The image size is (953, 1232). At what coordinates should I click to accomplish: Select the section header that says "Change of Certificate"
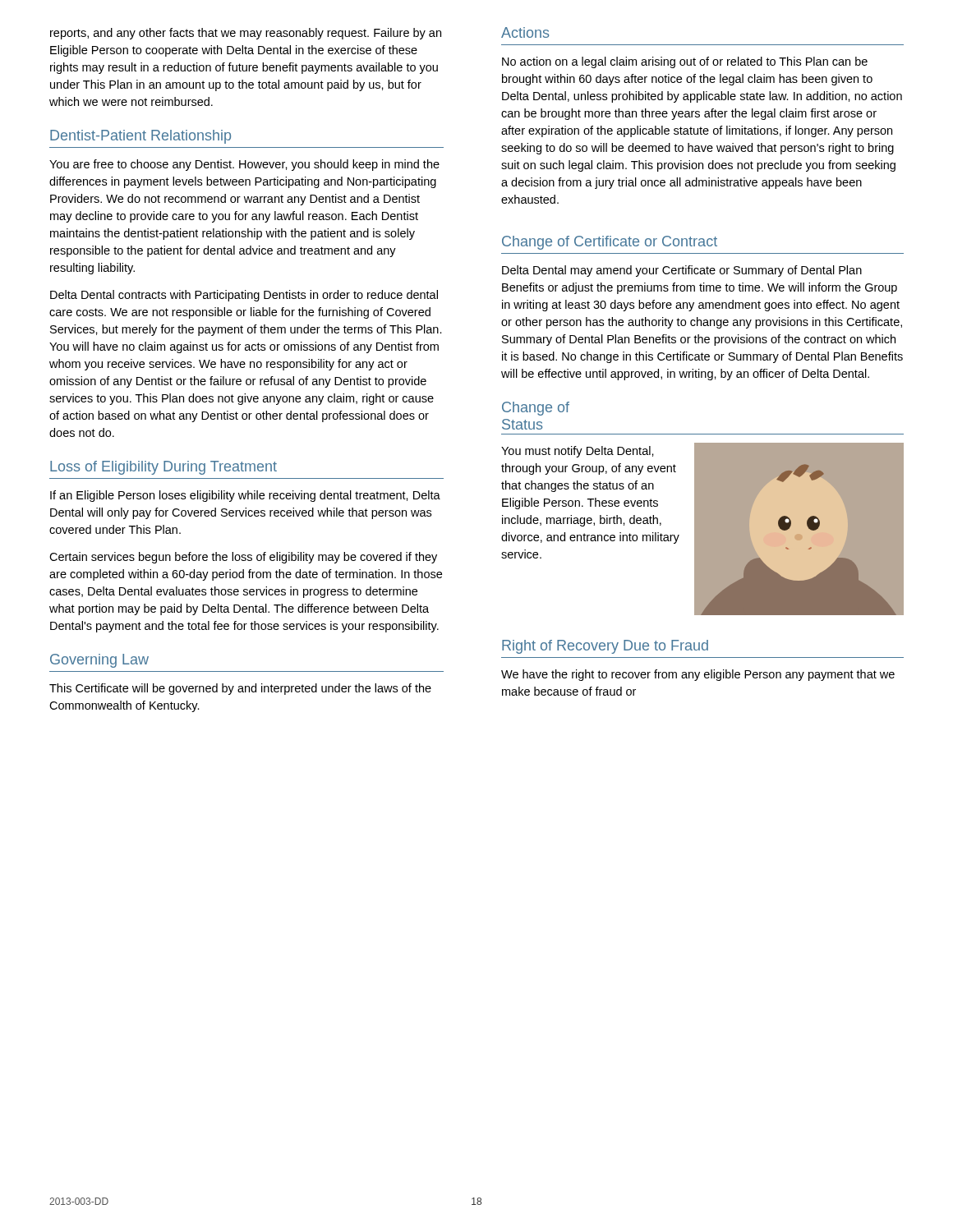tap(609, 242)
